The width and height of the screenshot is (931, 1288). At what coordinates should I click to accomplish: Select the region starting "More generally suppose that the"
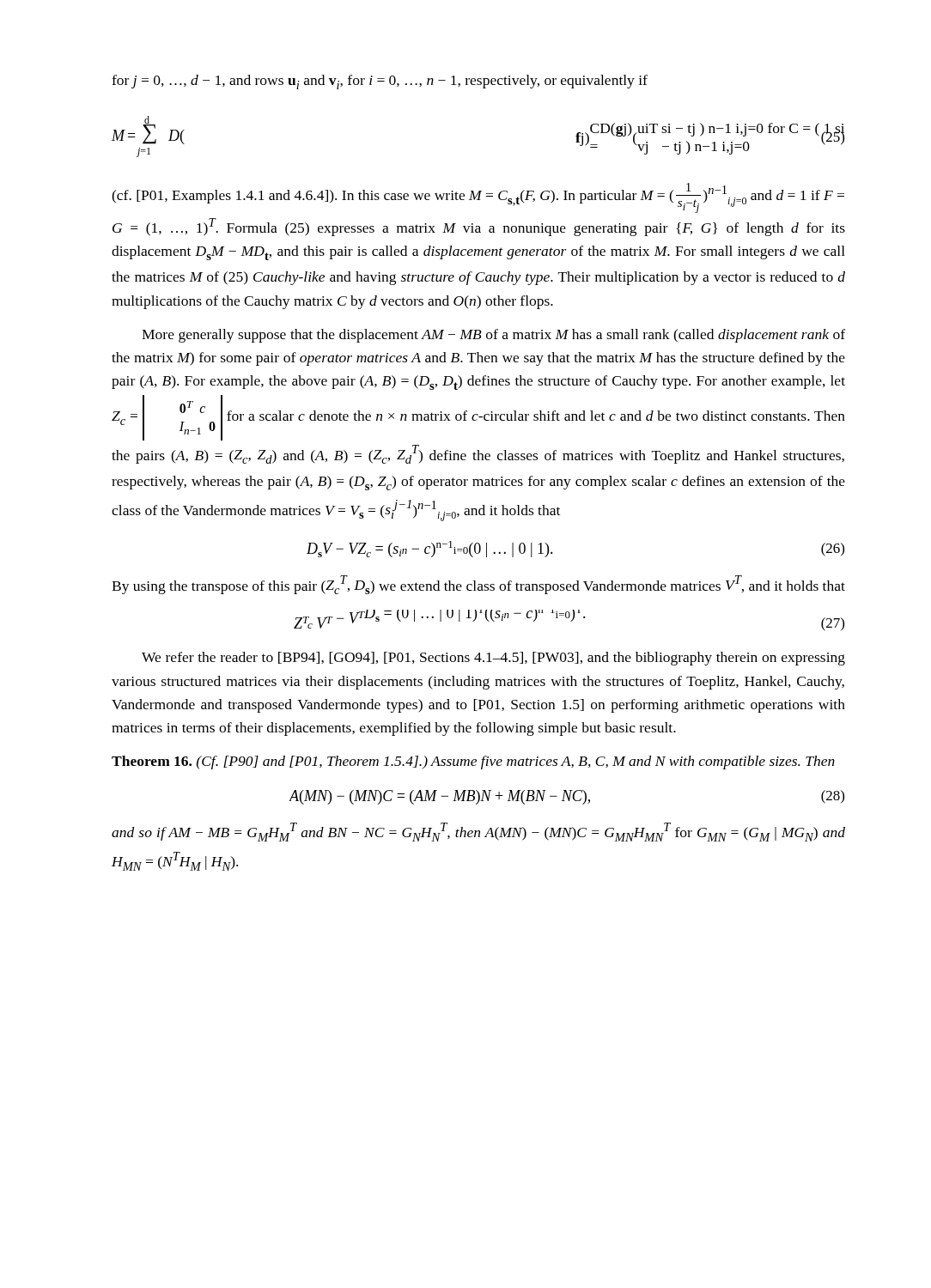478,423
